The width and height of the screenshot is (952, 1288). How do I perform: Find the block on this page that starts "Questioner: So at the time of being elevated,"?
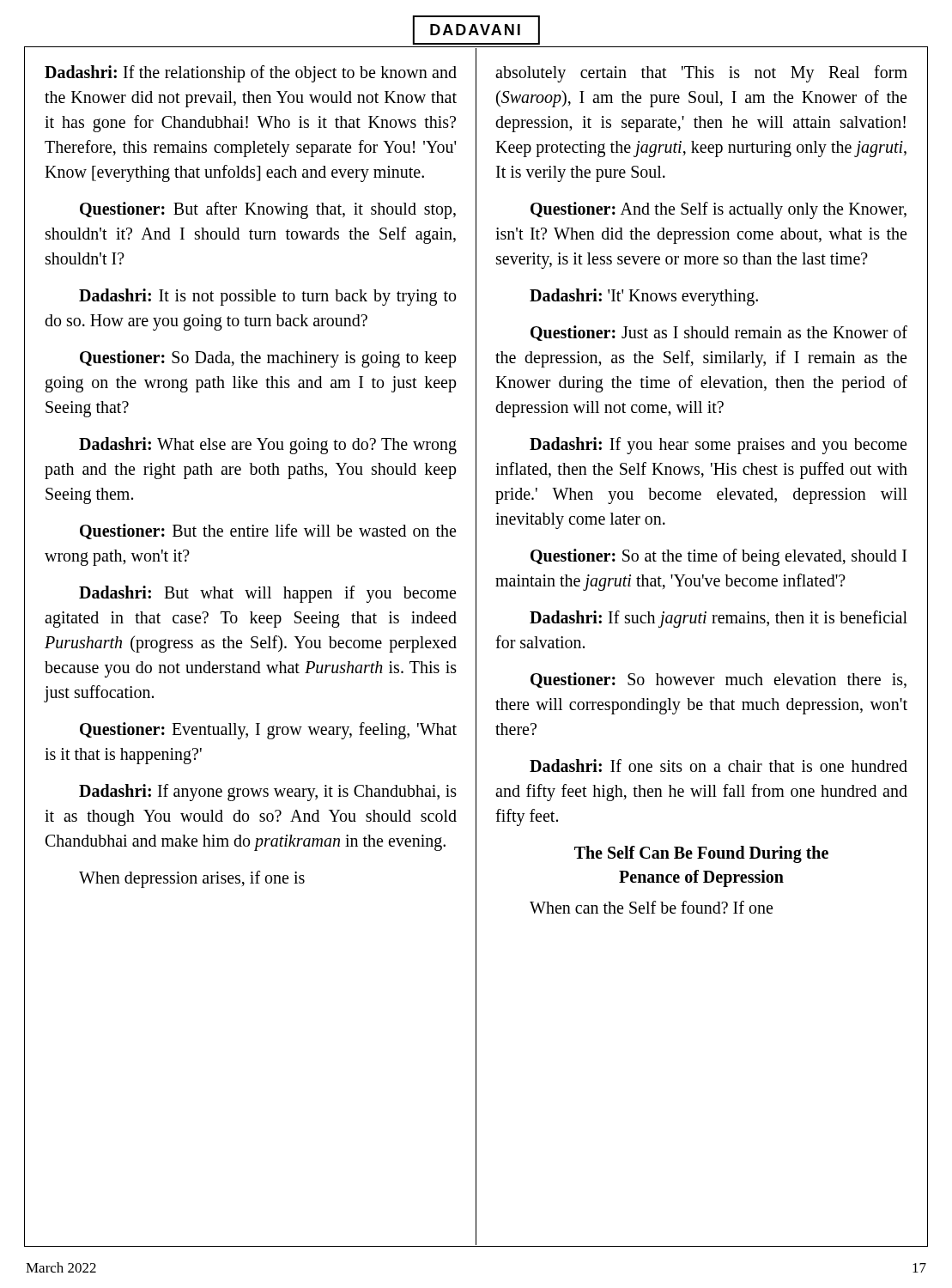701,568
